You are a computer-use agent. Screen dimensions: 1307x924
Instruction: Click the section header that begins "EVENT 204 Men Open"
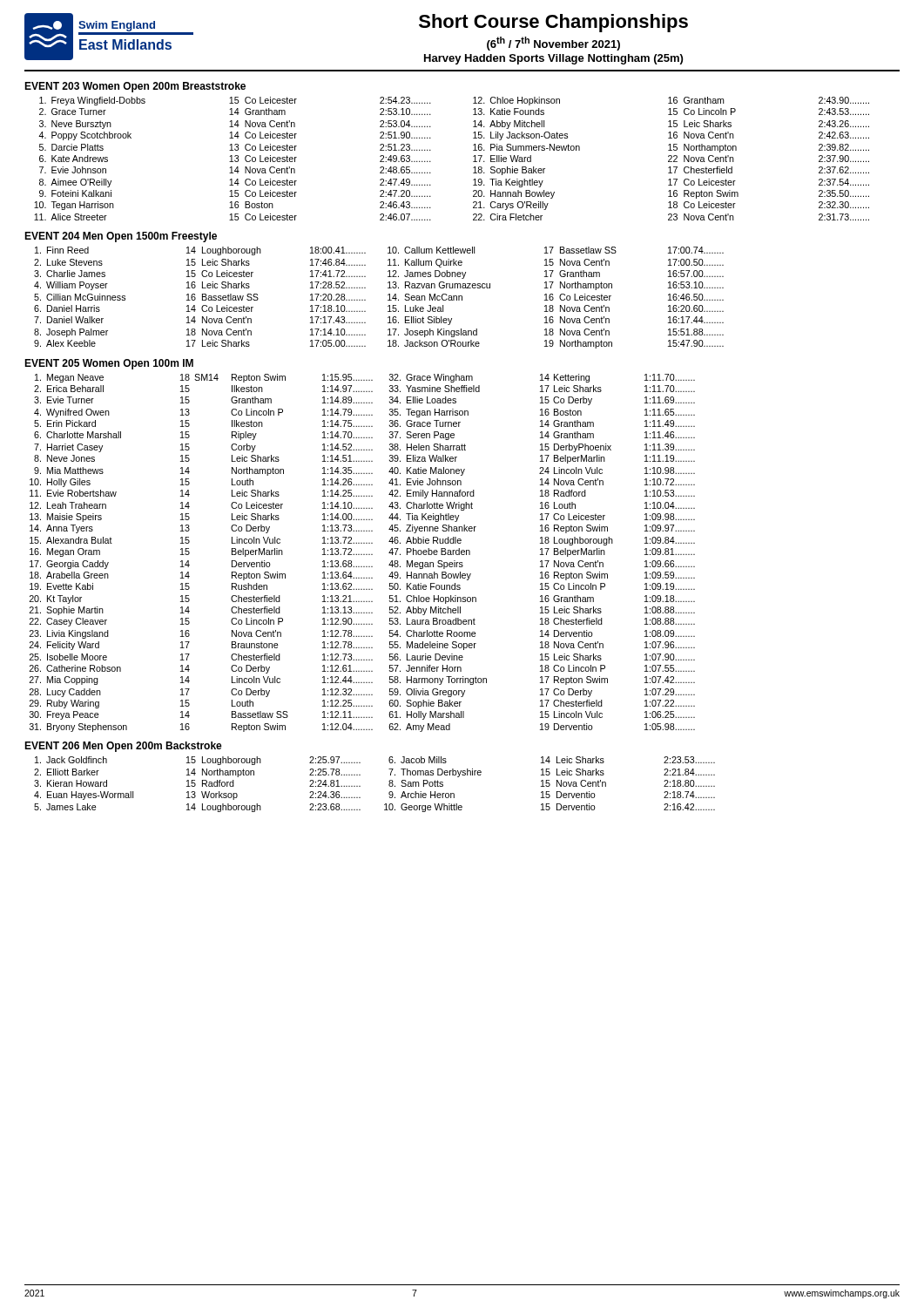tap(121, 237)
